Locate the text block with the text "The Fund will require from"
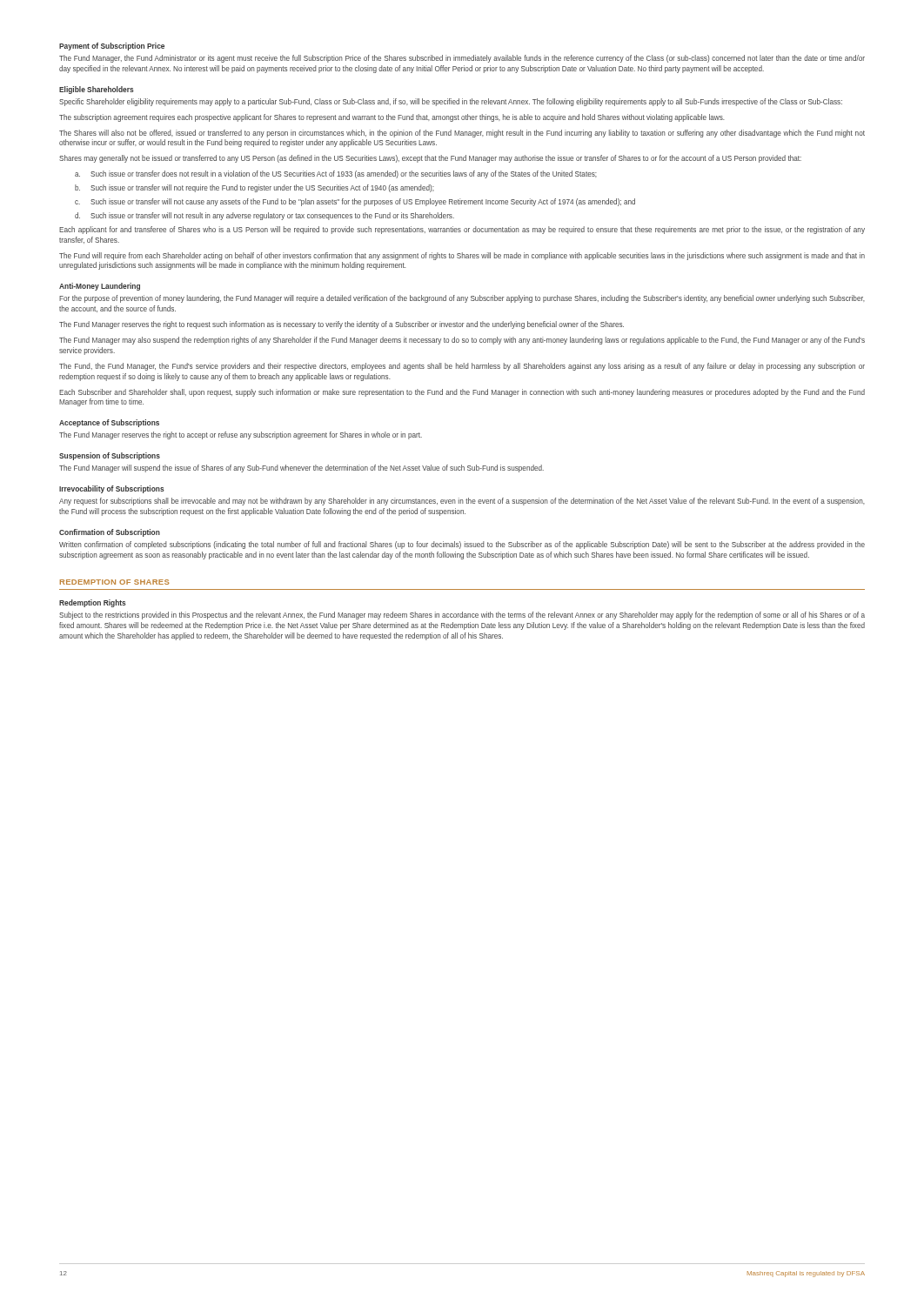 point(462,261)
